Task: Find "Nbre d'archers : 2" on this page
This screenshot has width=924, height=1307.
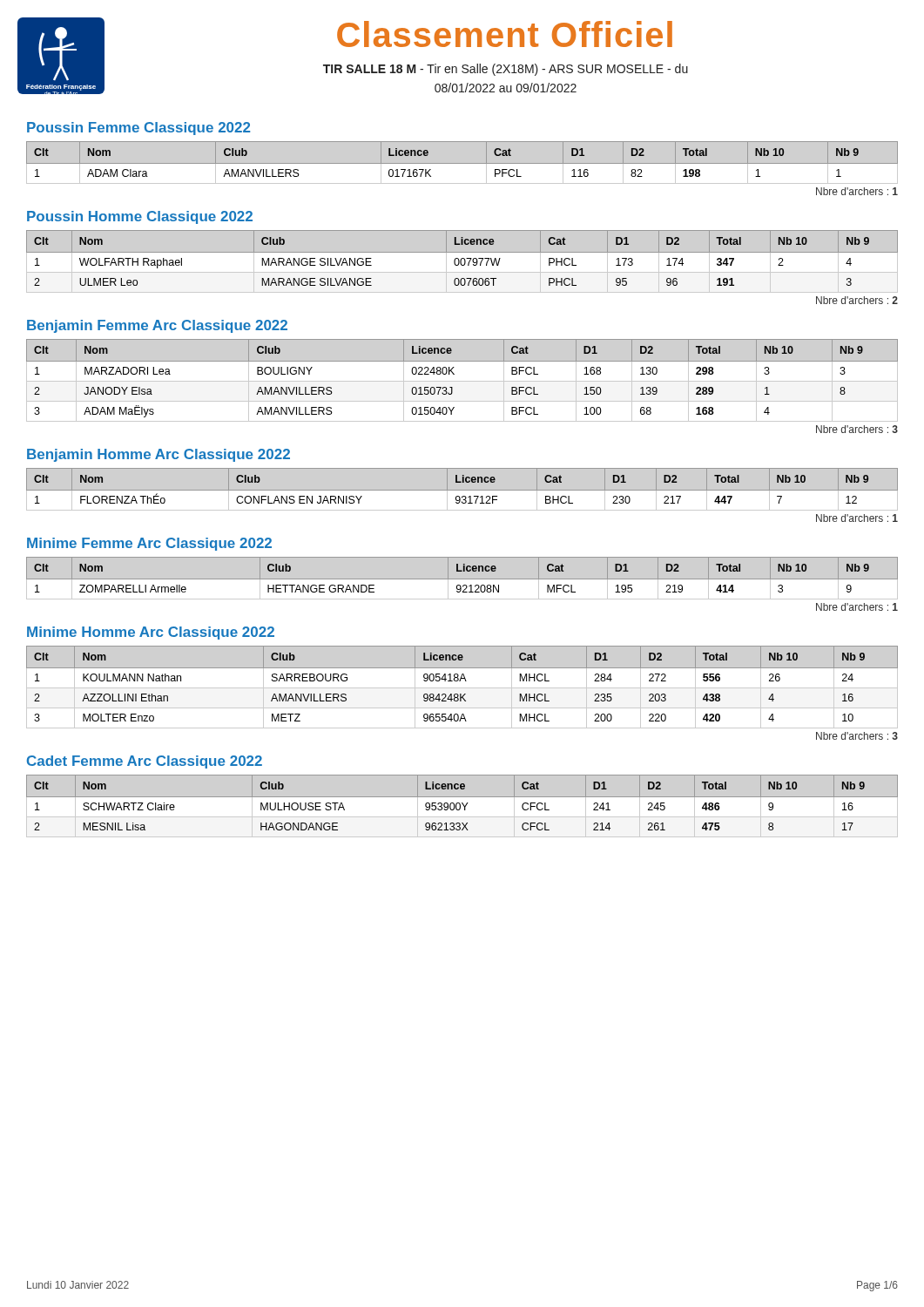Action: pos(857,300)
